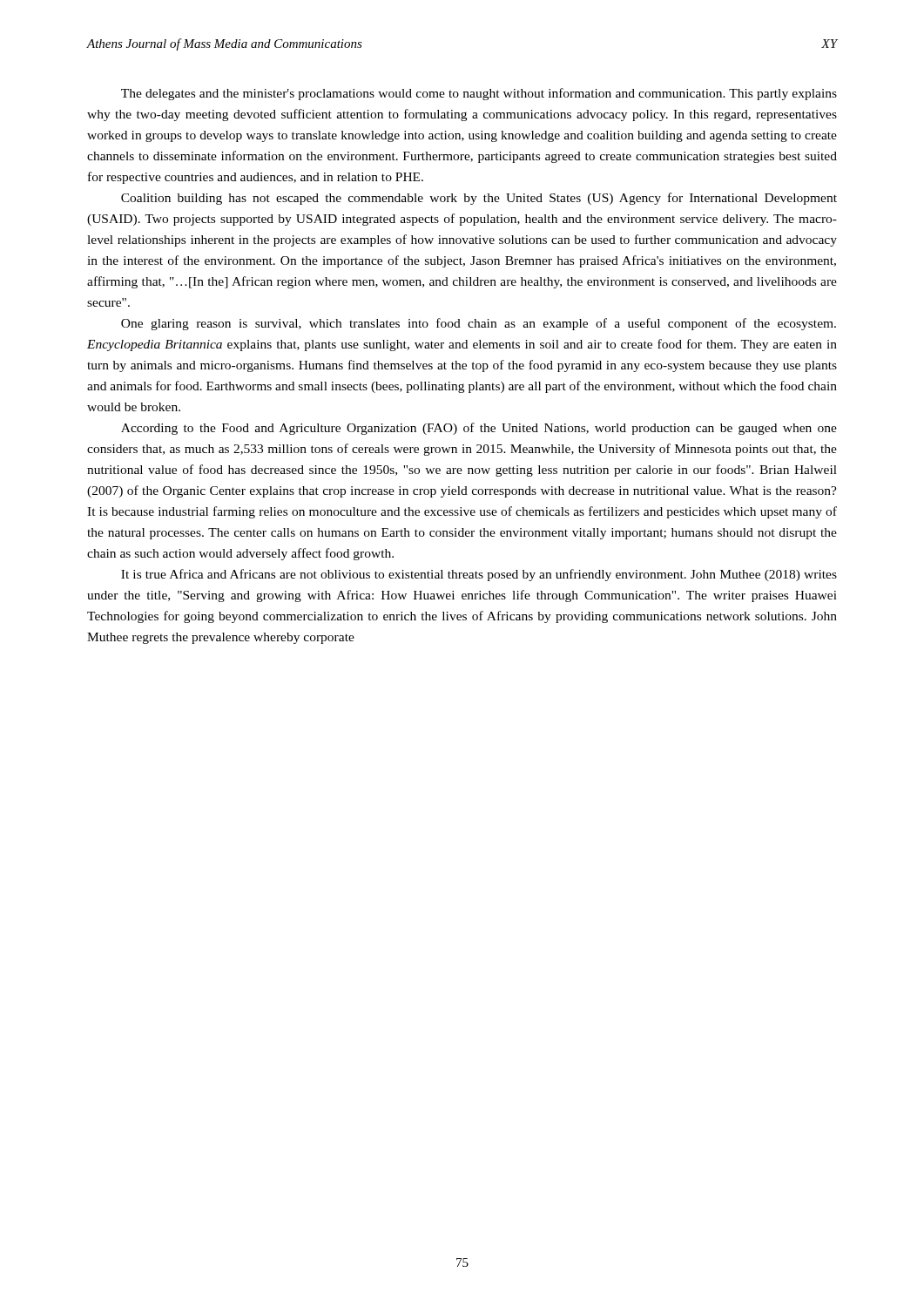Locate the text block starting "According to the Food"

[x=462, y=491]
